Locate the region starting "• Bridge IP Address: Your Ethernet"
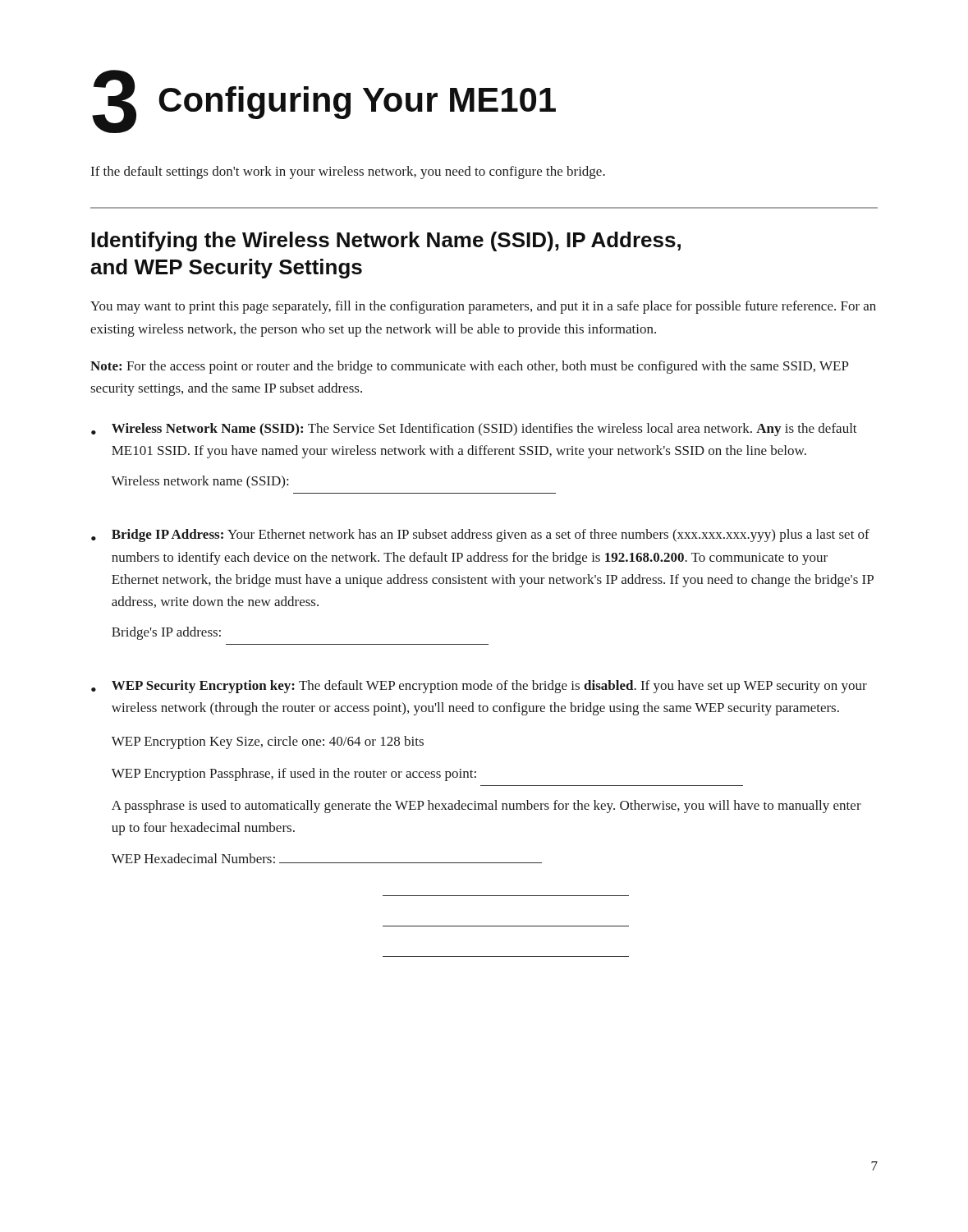This screenshot has width=968, height=1232. pyautogui.click(x=484, y=593)
